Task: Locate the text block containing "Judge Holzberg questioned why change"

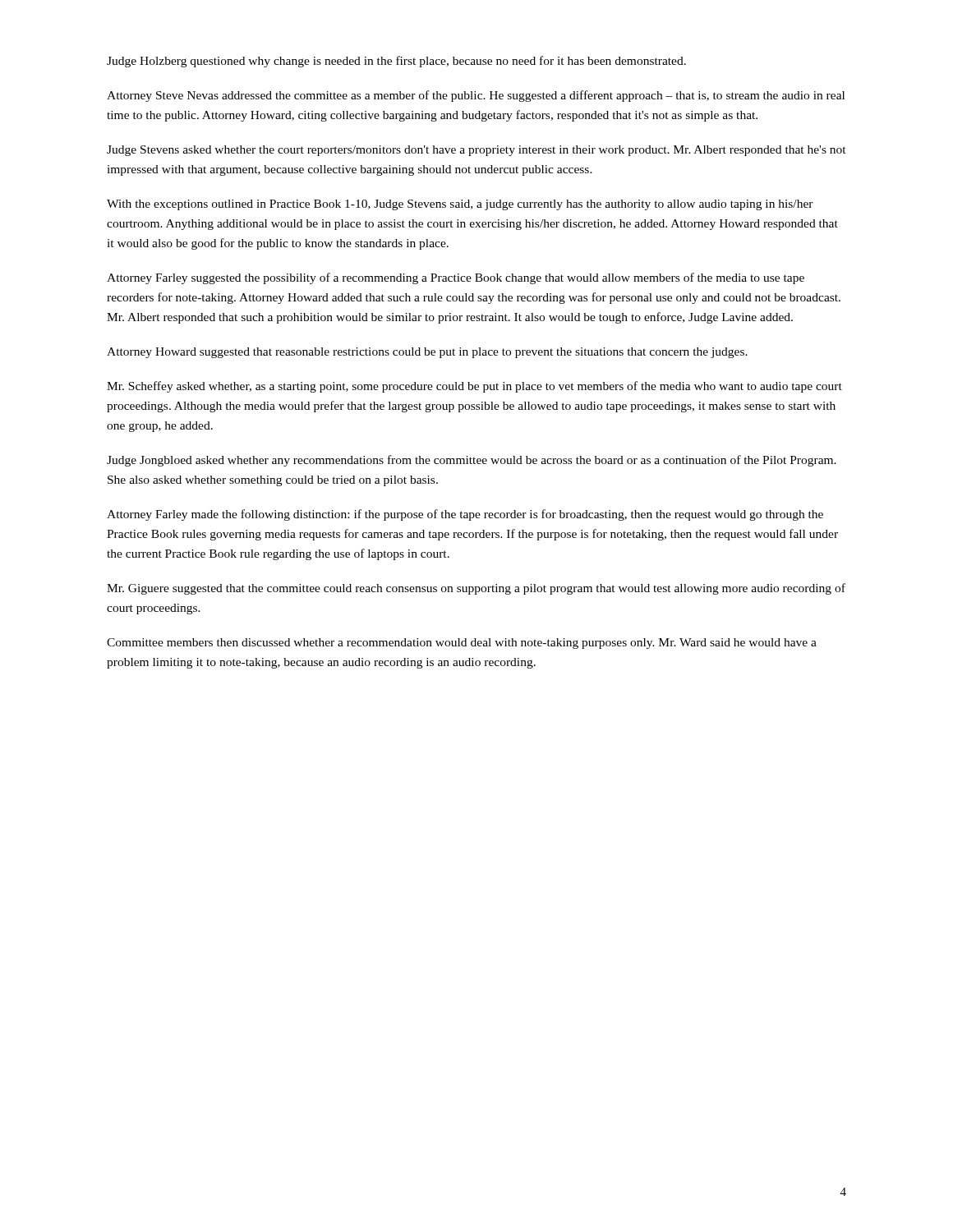Action: (x=397, y=60)
